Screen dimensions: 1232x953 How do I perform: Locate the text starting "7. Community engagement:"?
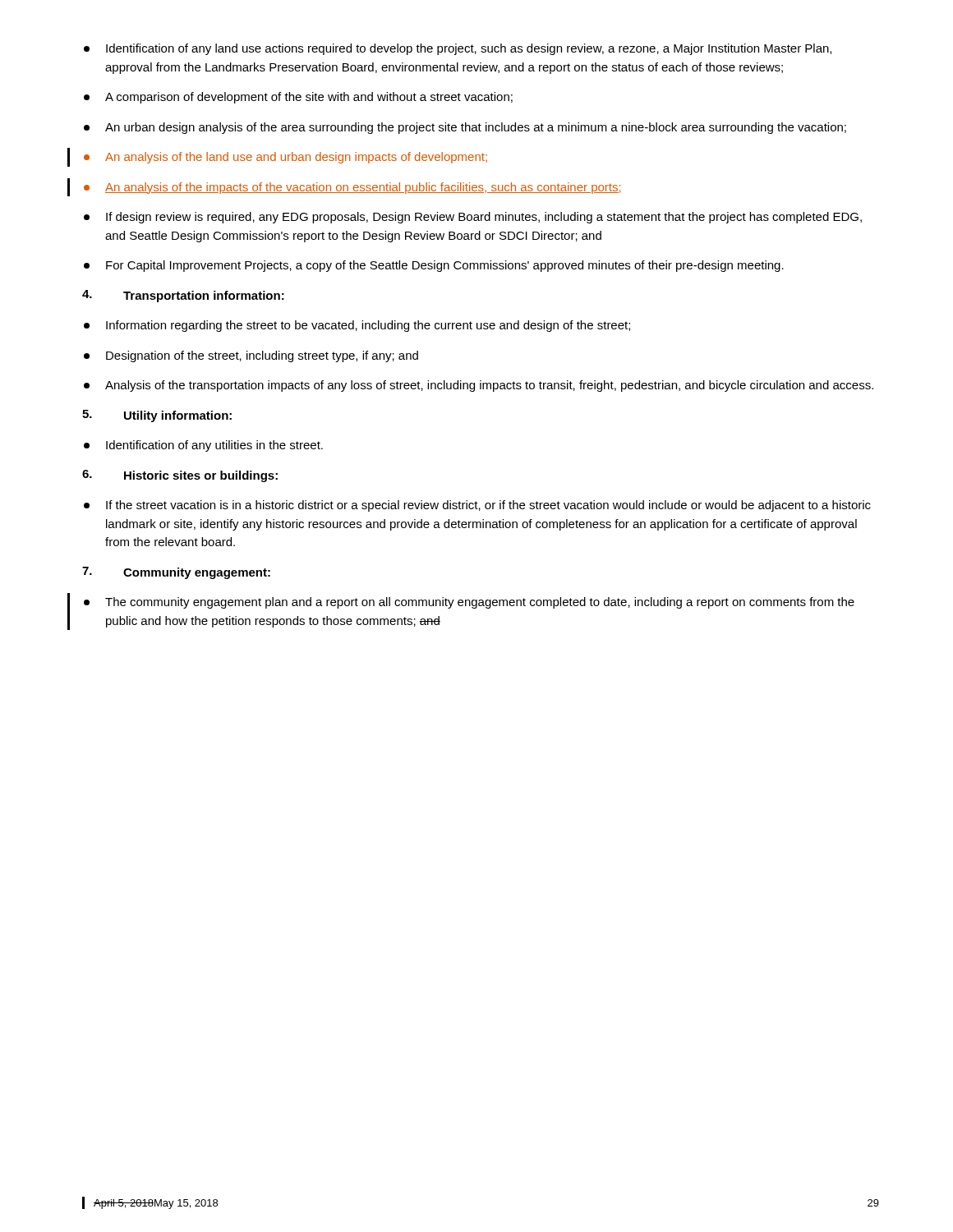pyautogui.click(x=176, y=573)
